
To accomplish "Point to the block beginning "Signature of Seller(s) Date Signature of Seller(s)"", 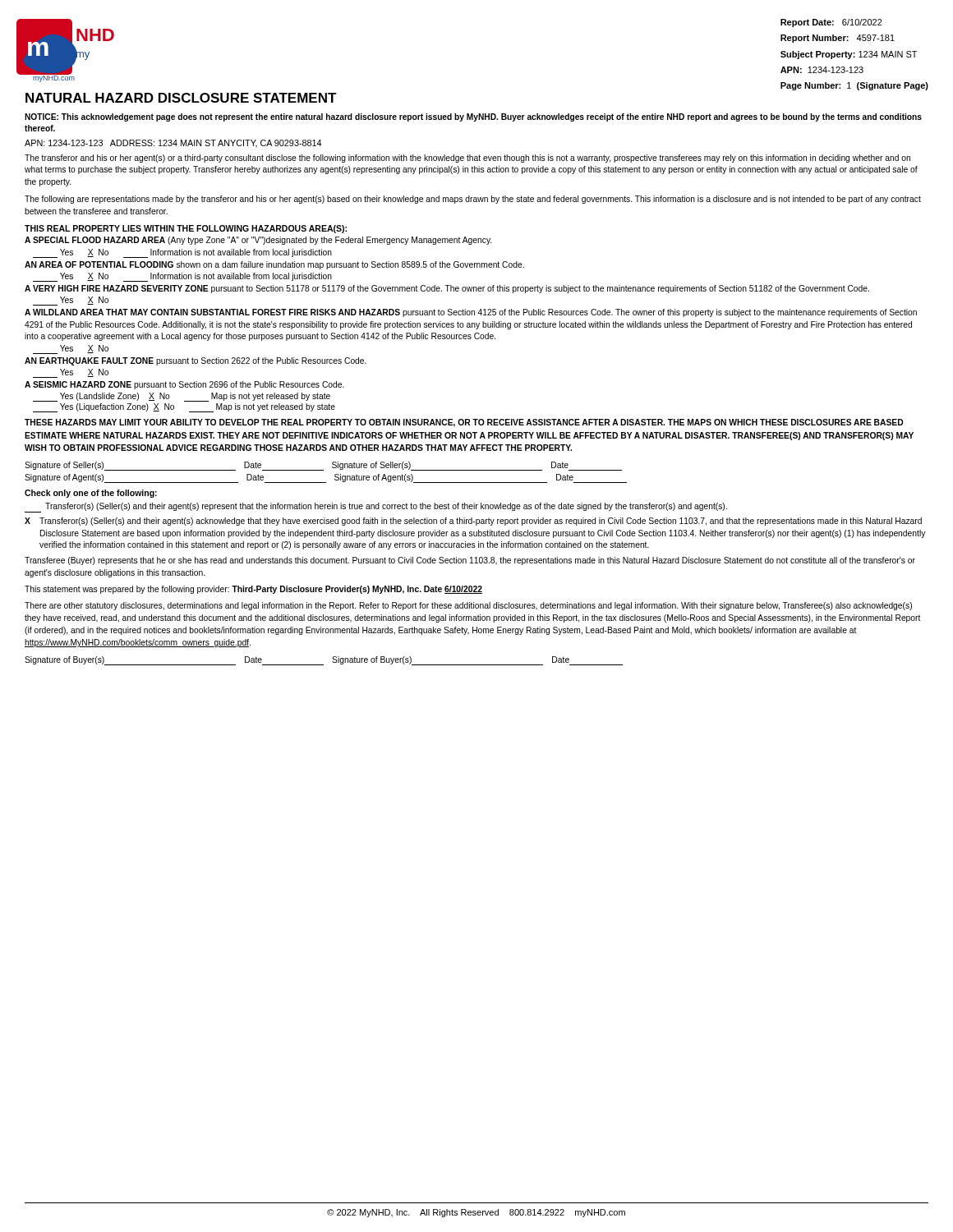I will pos(323,465).
